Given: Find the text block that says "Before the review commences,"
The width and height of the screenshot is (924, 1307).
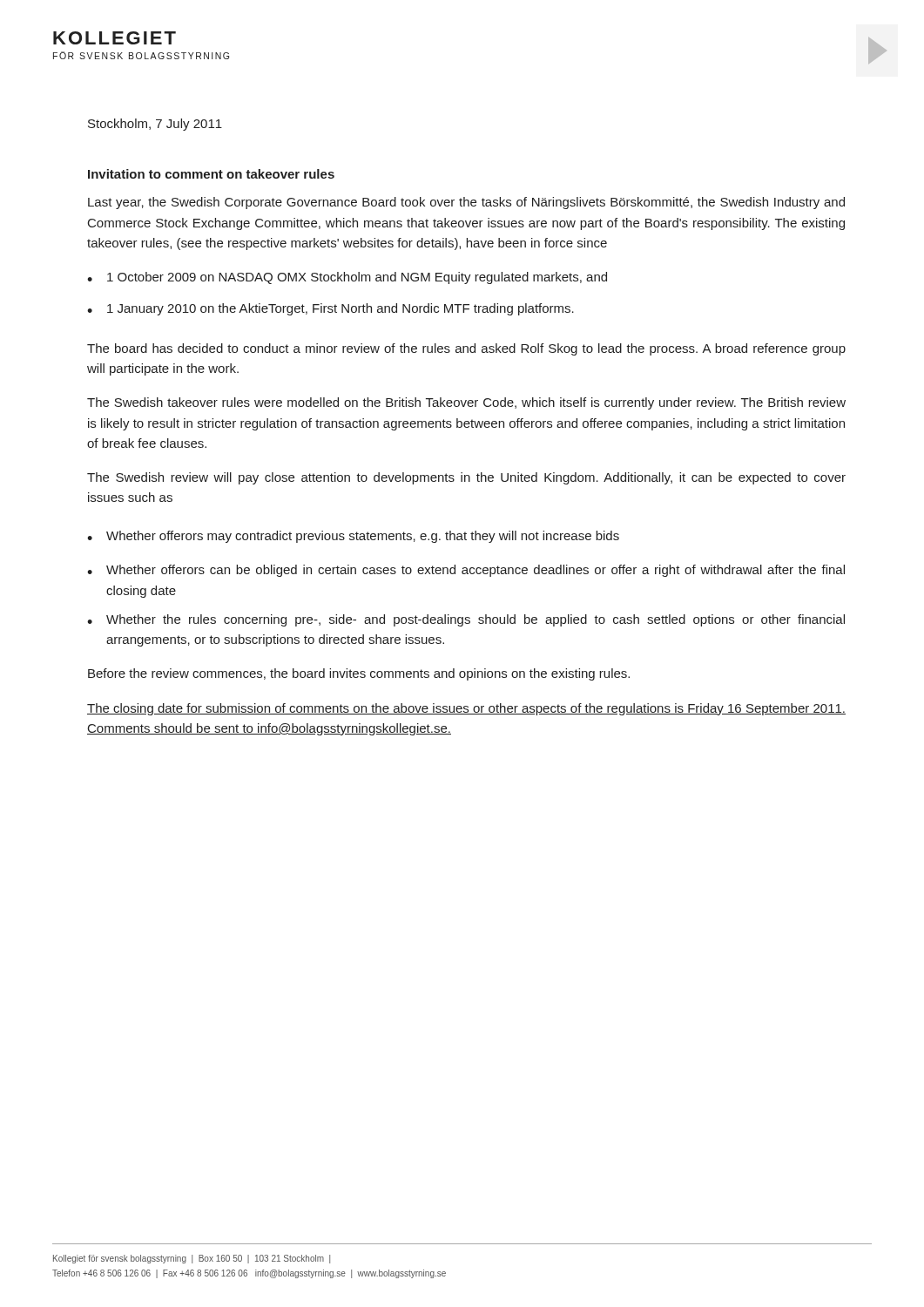Looking at the screenshot, I should click(359, 673).
